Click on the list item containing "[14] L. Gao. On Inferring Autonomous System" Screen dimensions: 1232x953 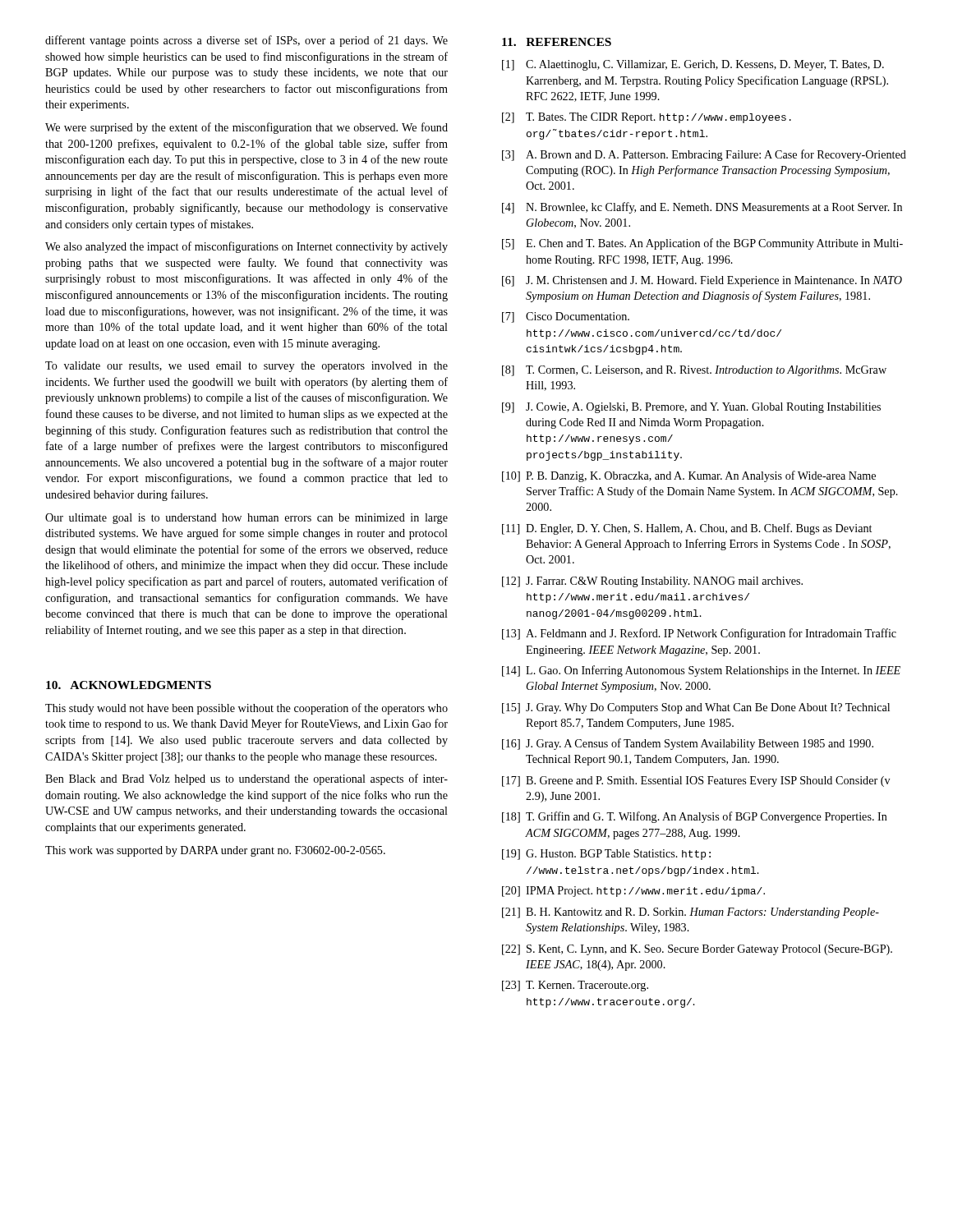click(x=705, y=679)
